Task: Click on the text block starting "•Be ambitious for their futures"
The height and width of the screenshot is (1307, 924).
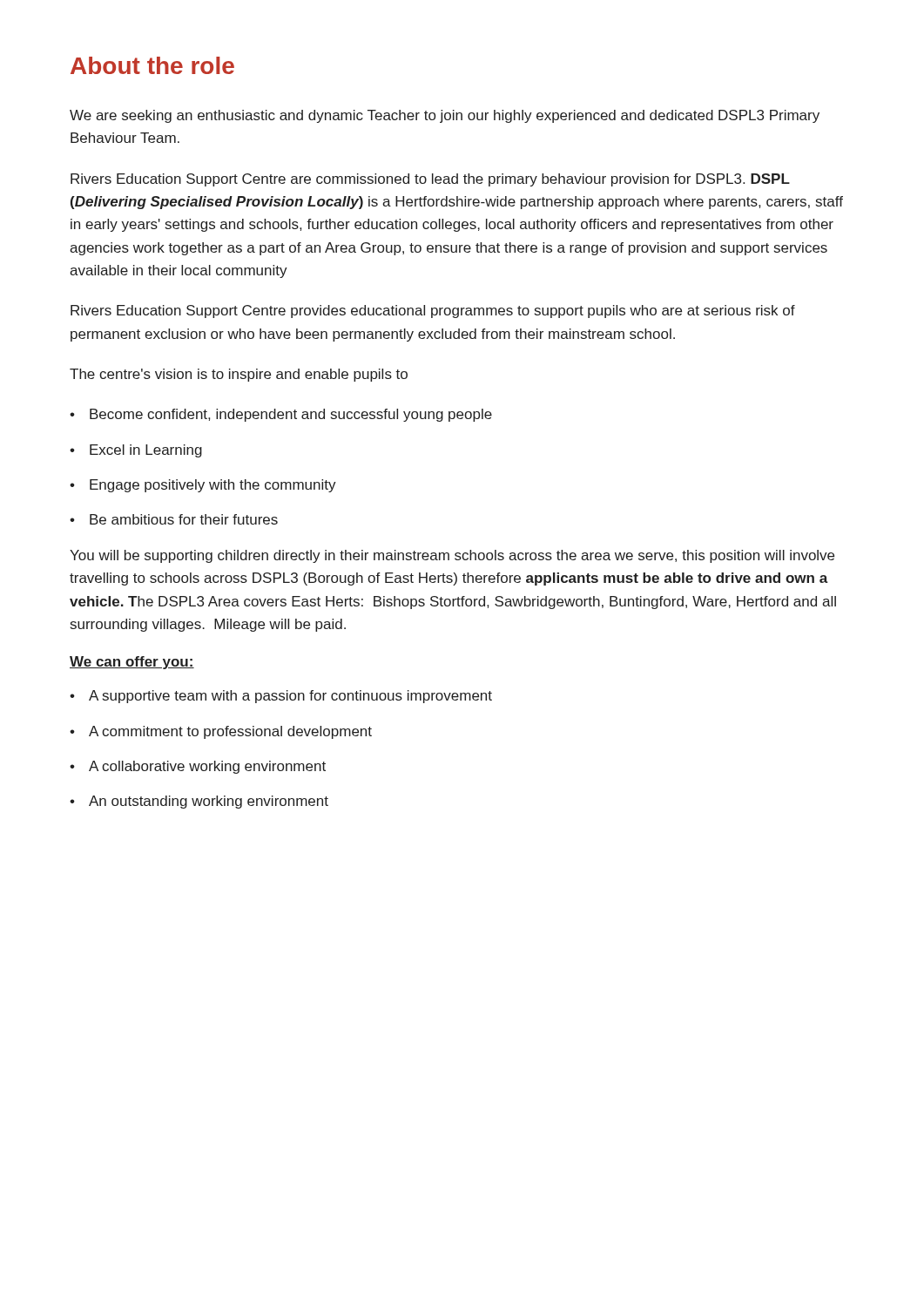Action: pos(174,521)
